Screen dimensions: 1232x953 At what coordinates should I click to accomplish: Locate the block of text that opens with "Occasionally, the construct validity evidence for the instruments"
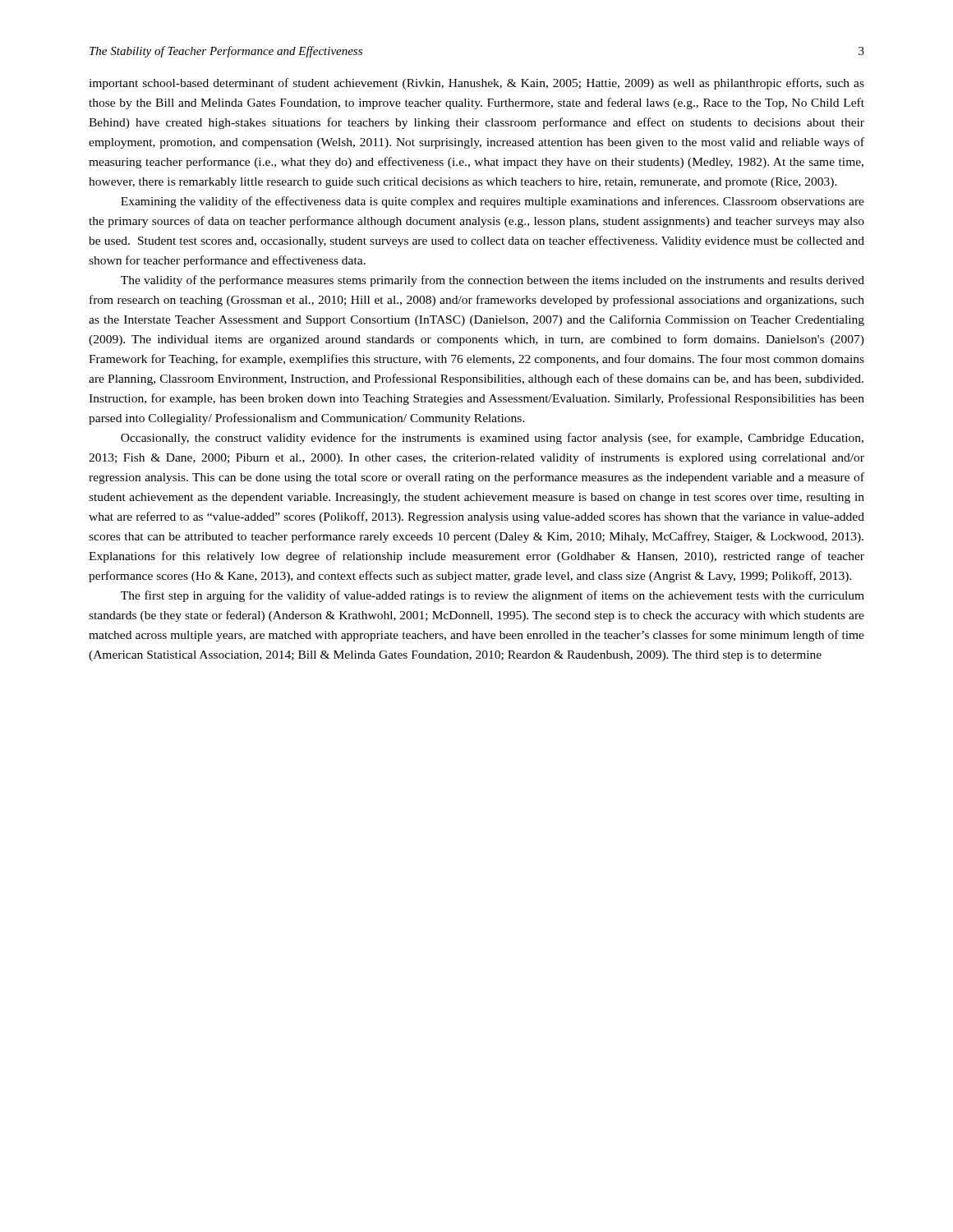[x=476, y=507]
